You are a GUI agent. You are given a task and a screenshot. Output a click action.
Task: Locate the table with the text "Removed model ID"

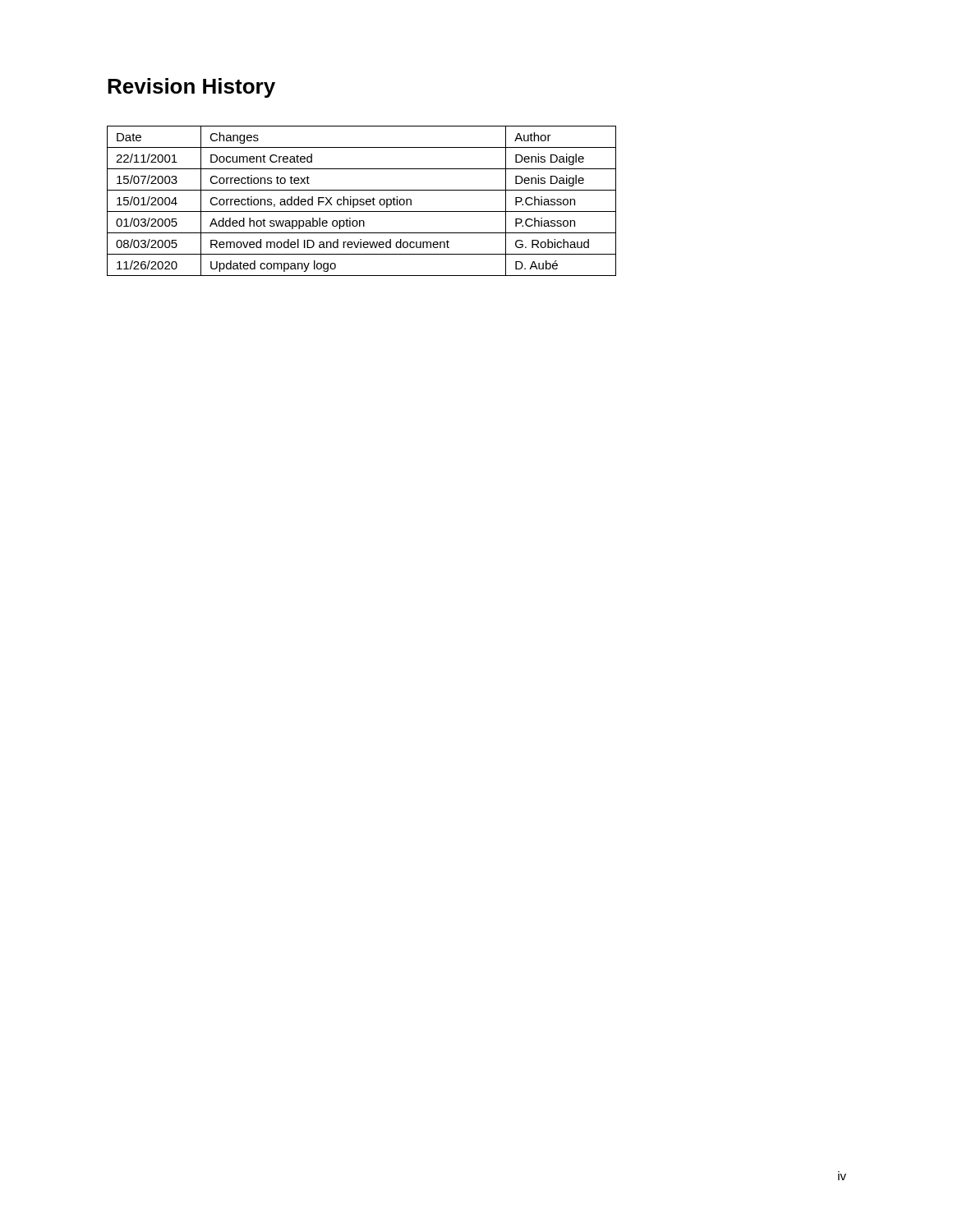(476, 201)
